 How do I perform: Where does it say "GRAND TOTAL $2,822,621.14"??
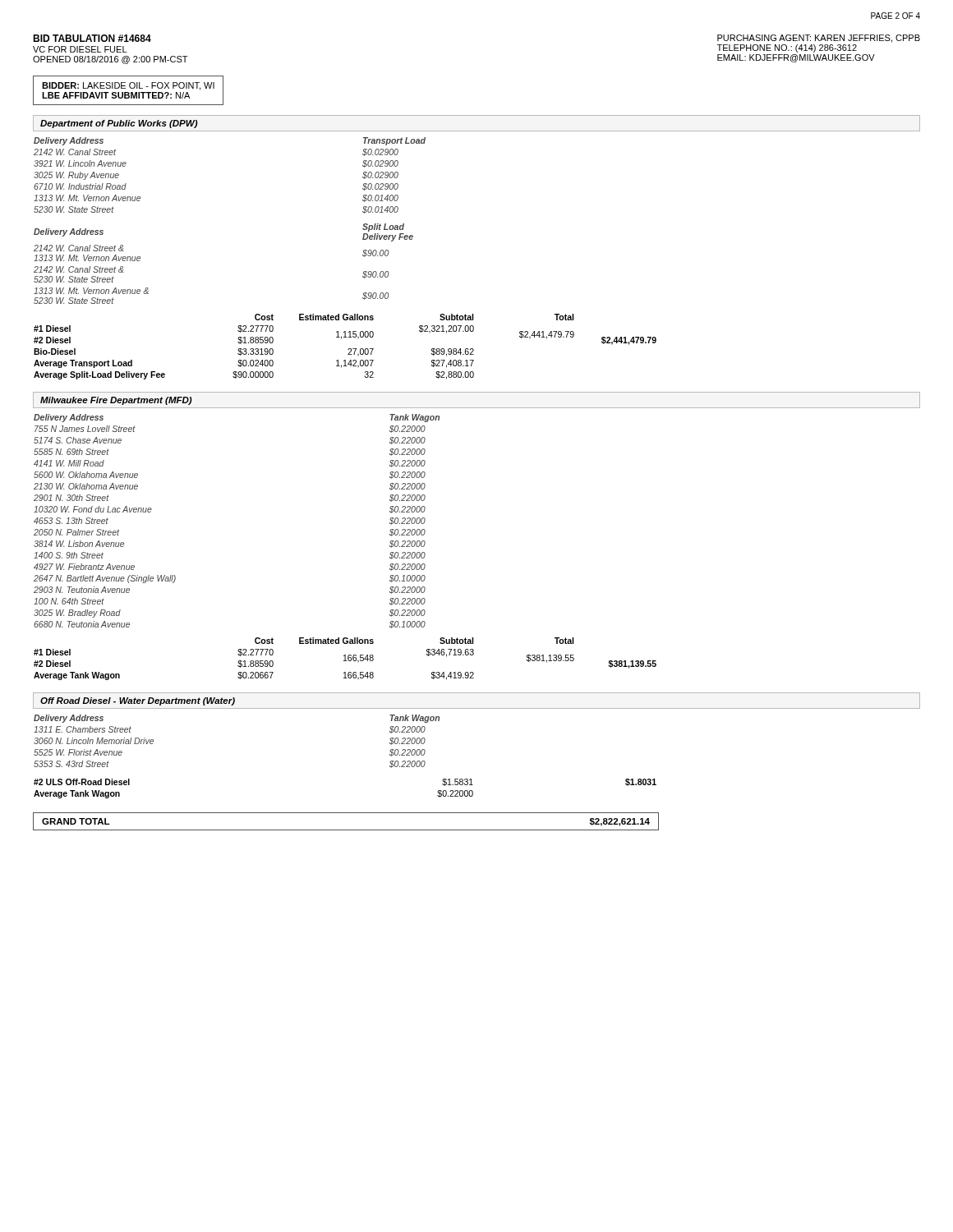point(346,821)
